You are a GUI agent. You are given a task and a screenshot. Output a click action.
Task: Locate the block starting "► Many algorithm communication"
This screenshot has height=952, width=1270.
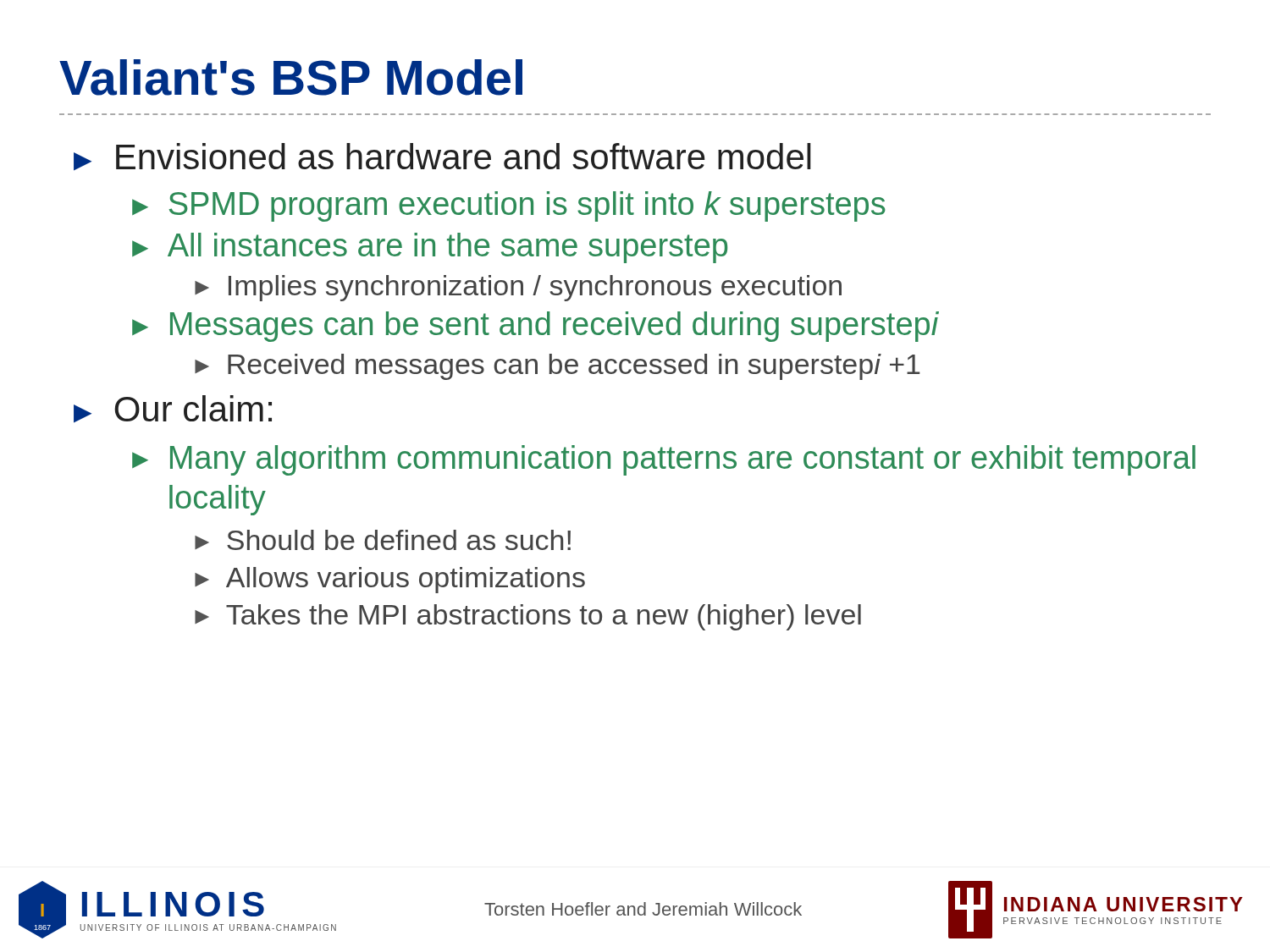click(x=669, y=478)
